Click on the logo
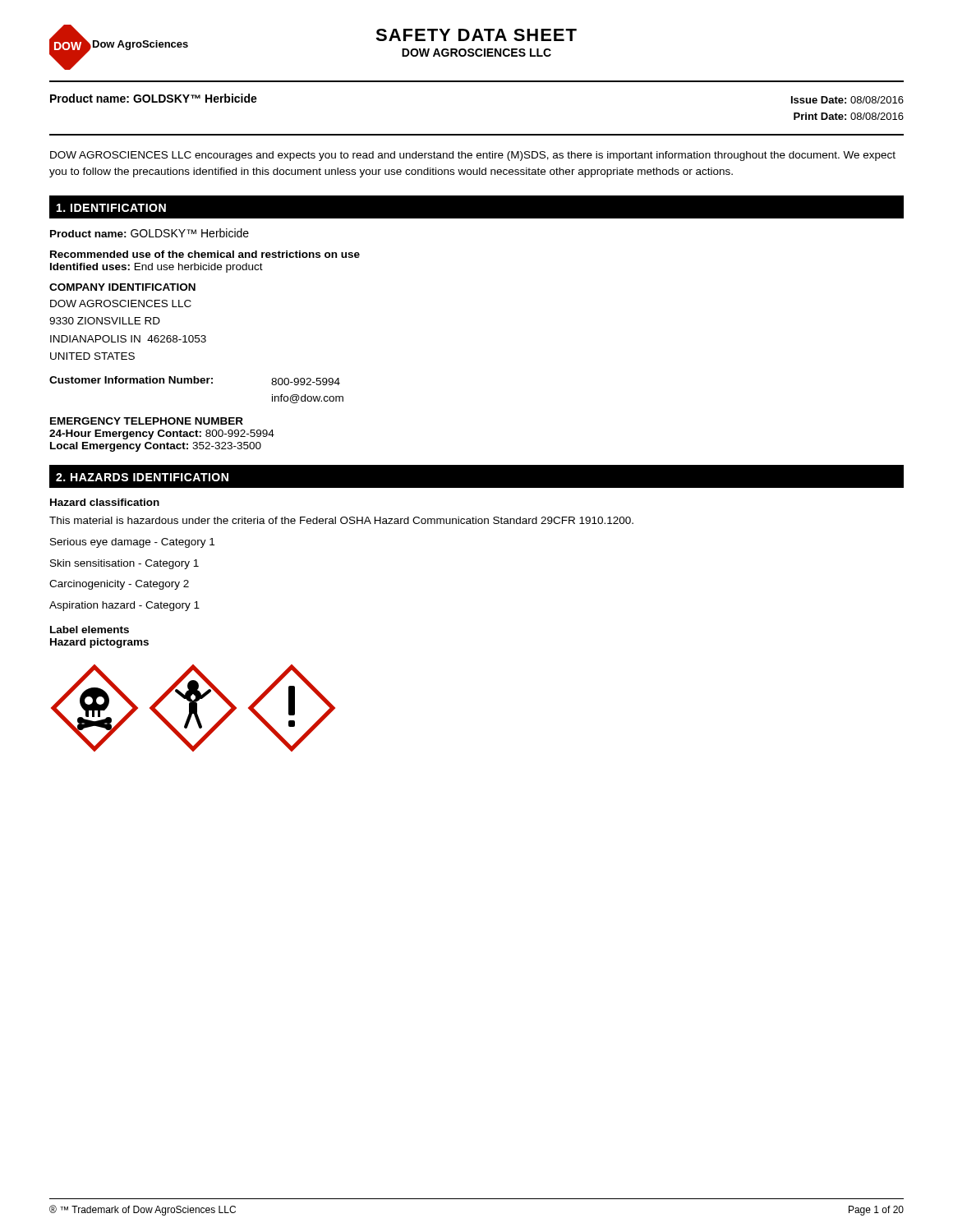Viewport: 953px width, 1232px height. pos(123,48)
